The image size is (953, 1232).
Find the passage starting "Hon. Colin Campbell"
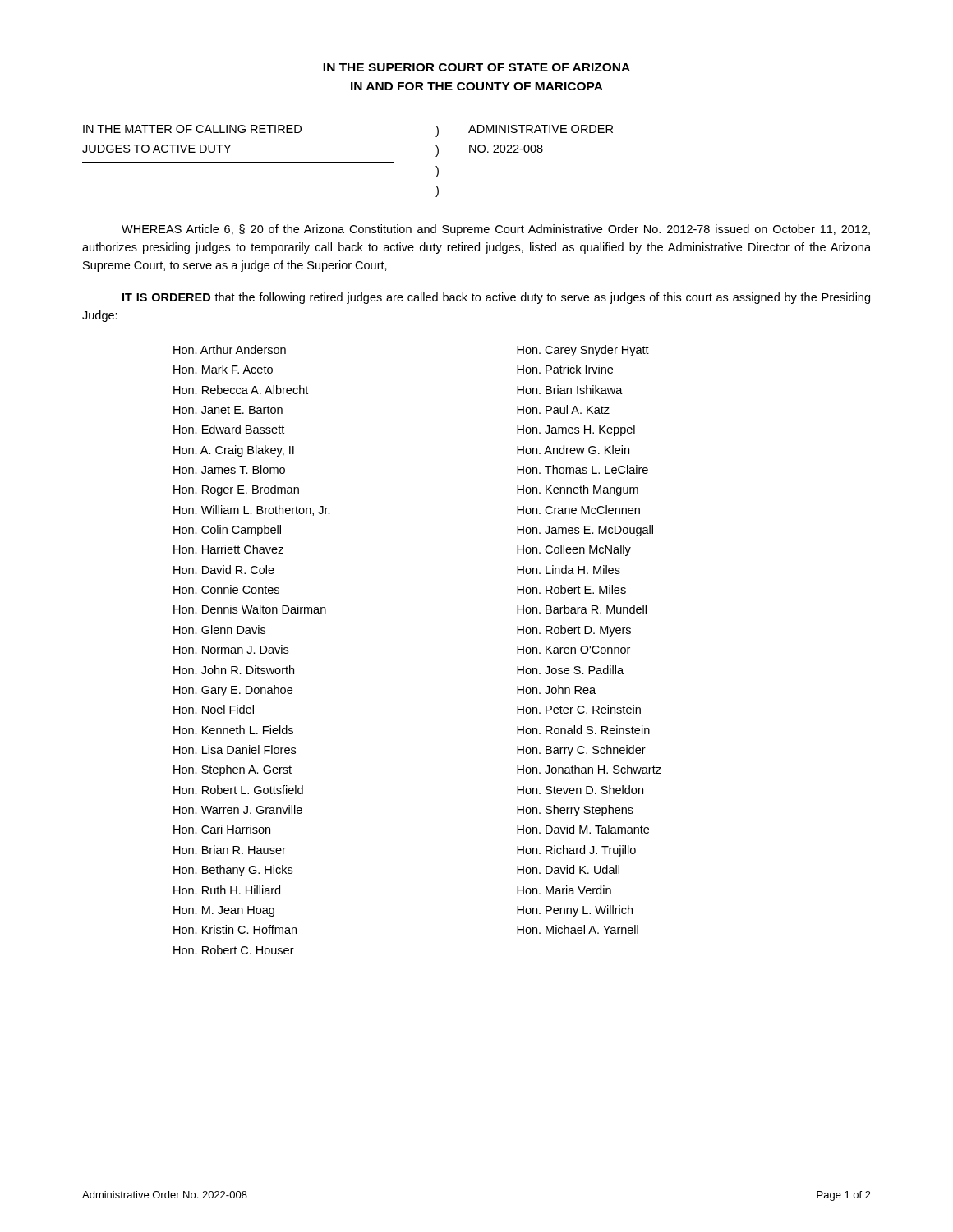coord(227,530)
